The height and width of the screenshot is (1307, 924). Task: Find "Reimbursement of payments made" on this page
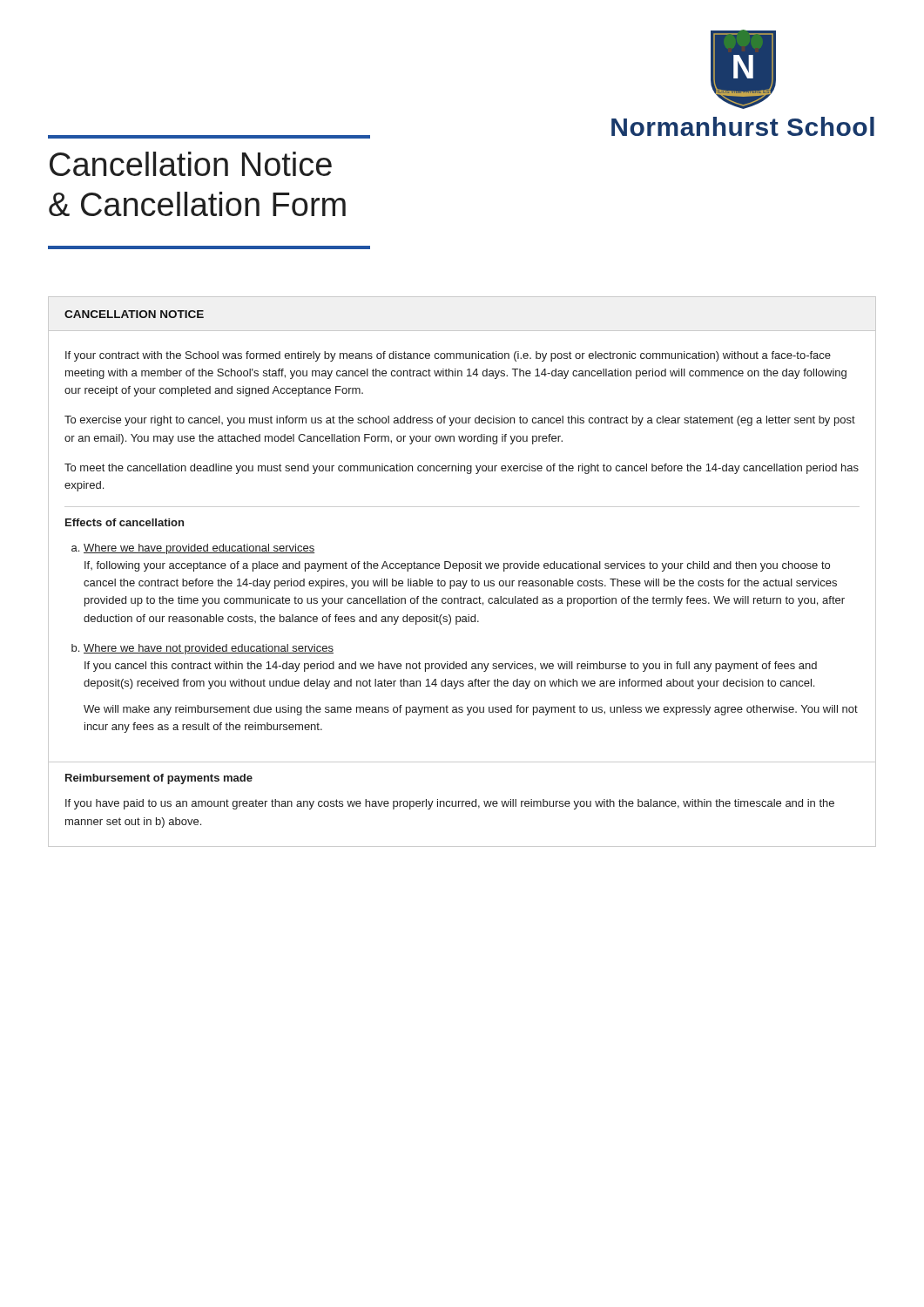158,778
